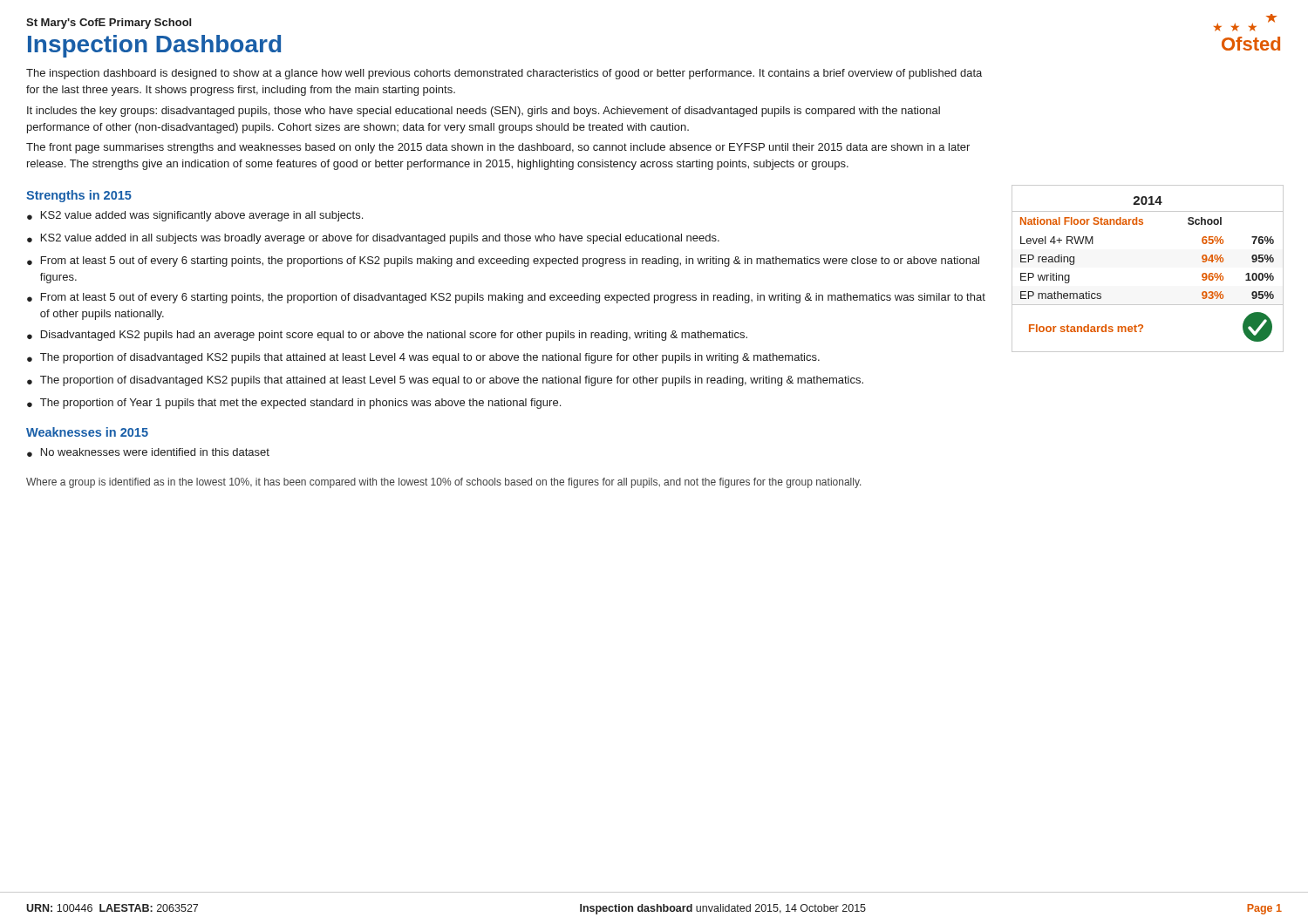Locate the text "Weaknesses in 2015"
Screen dimensions: 924x1308
[x=87, y=432]
